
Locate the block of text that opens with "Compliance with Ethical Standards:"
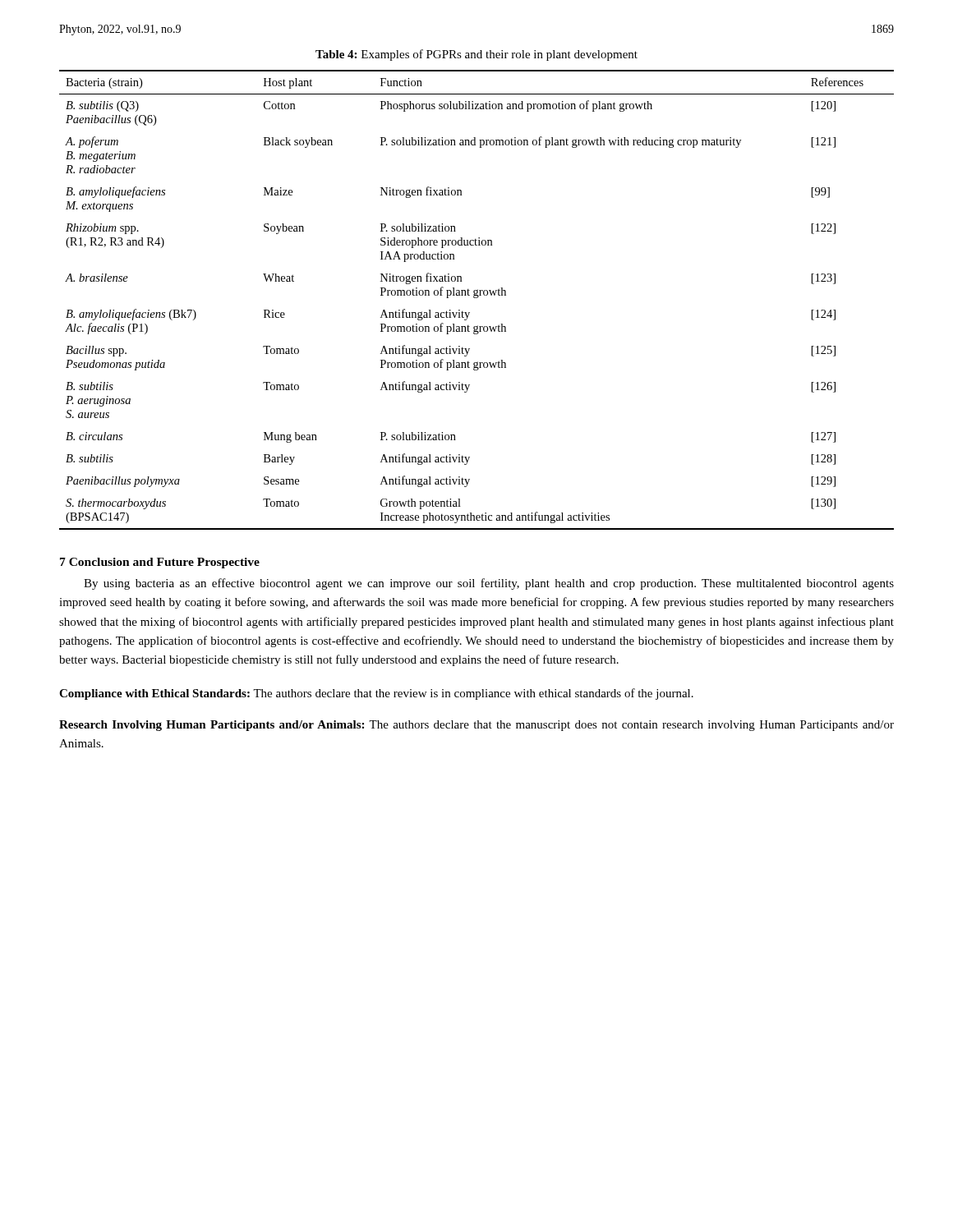point(376,693)
